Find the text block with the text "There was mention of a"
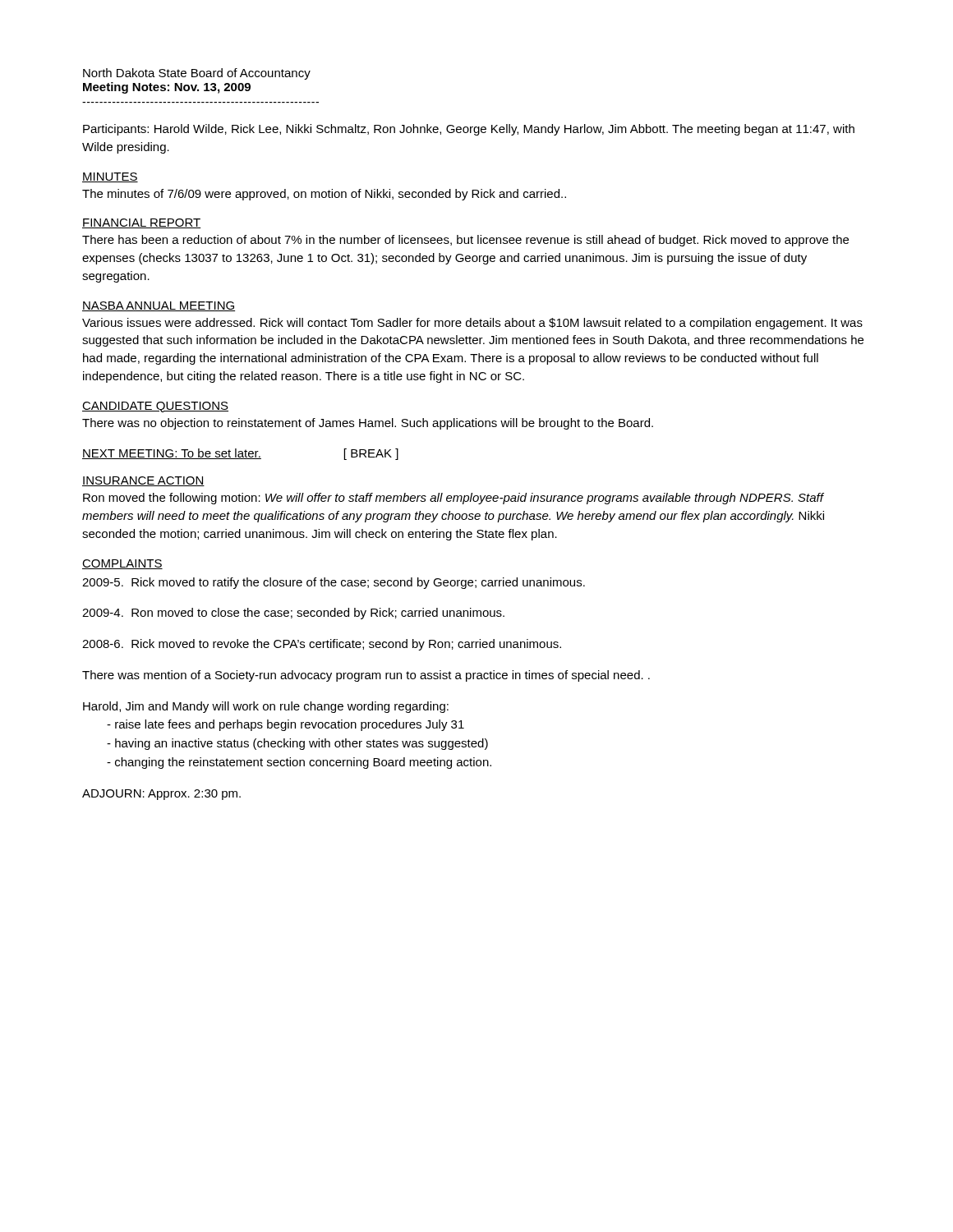The width and height of the screenshot is (953, 1232). pos(366,675)
